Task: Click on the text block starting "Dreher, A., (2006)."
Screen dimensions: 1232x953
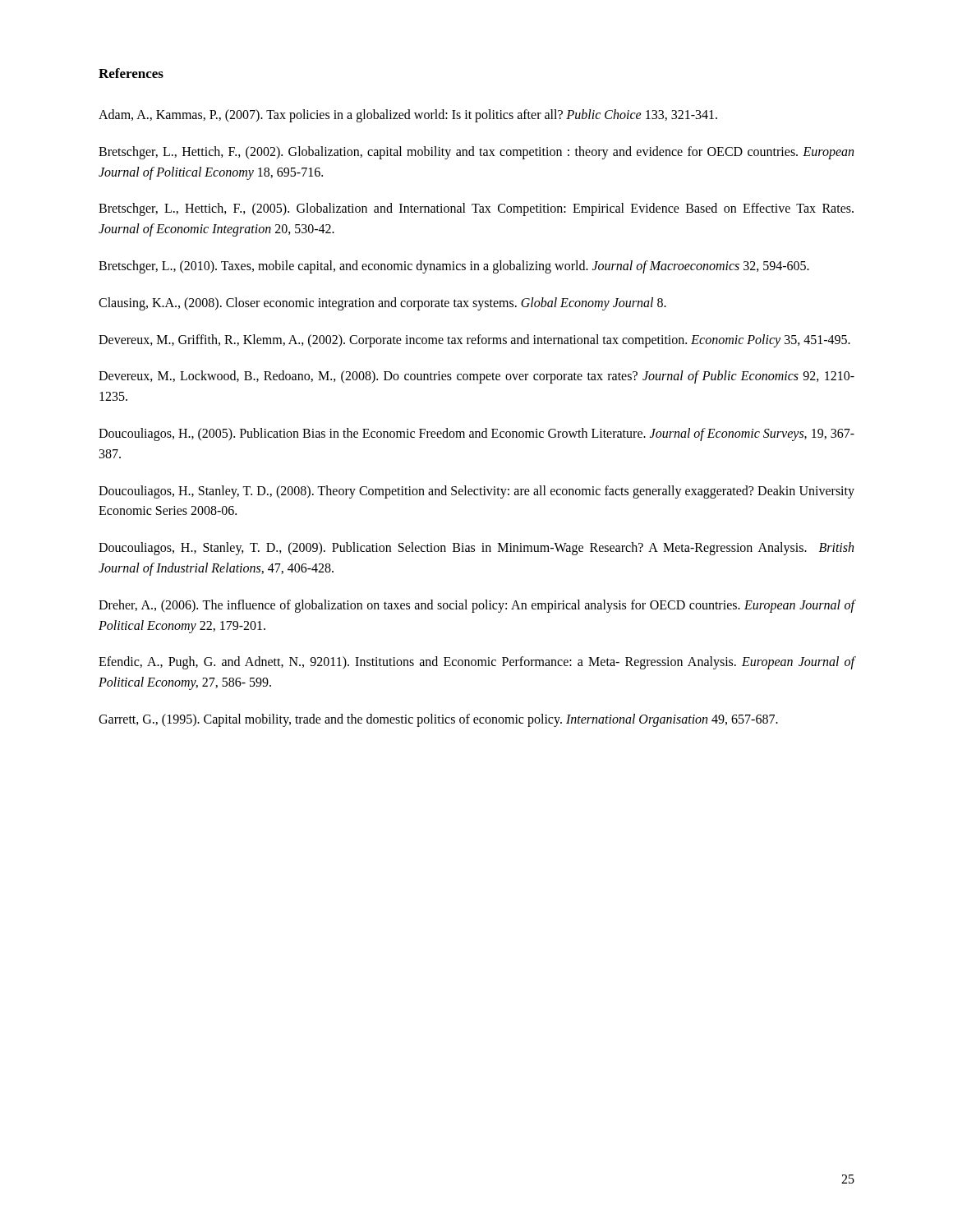Action: tap(476, 615)
